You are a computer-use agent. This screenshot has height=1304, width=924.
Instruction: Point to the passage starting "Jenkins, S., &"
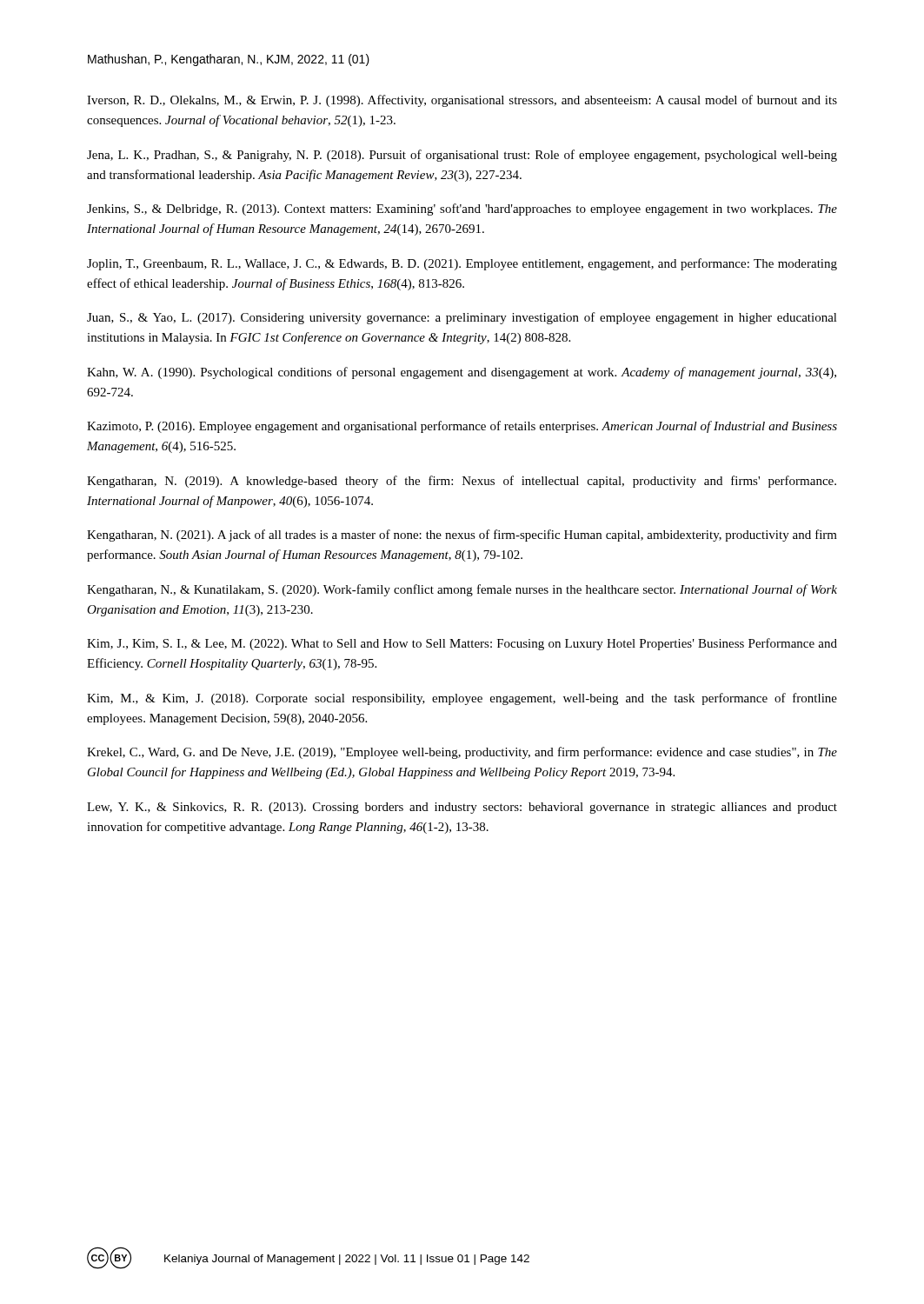[462, 219]
